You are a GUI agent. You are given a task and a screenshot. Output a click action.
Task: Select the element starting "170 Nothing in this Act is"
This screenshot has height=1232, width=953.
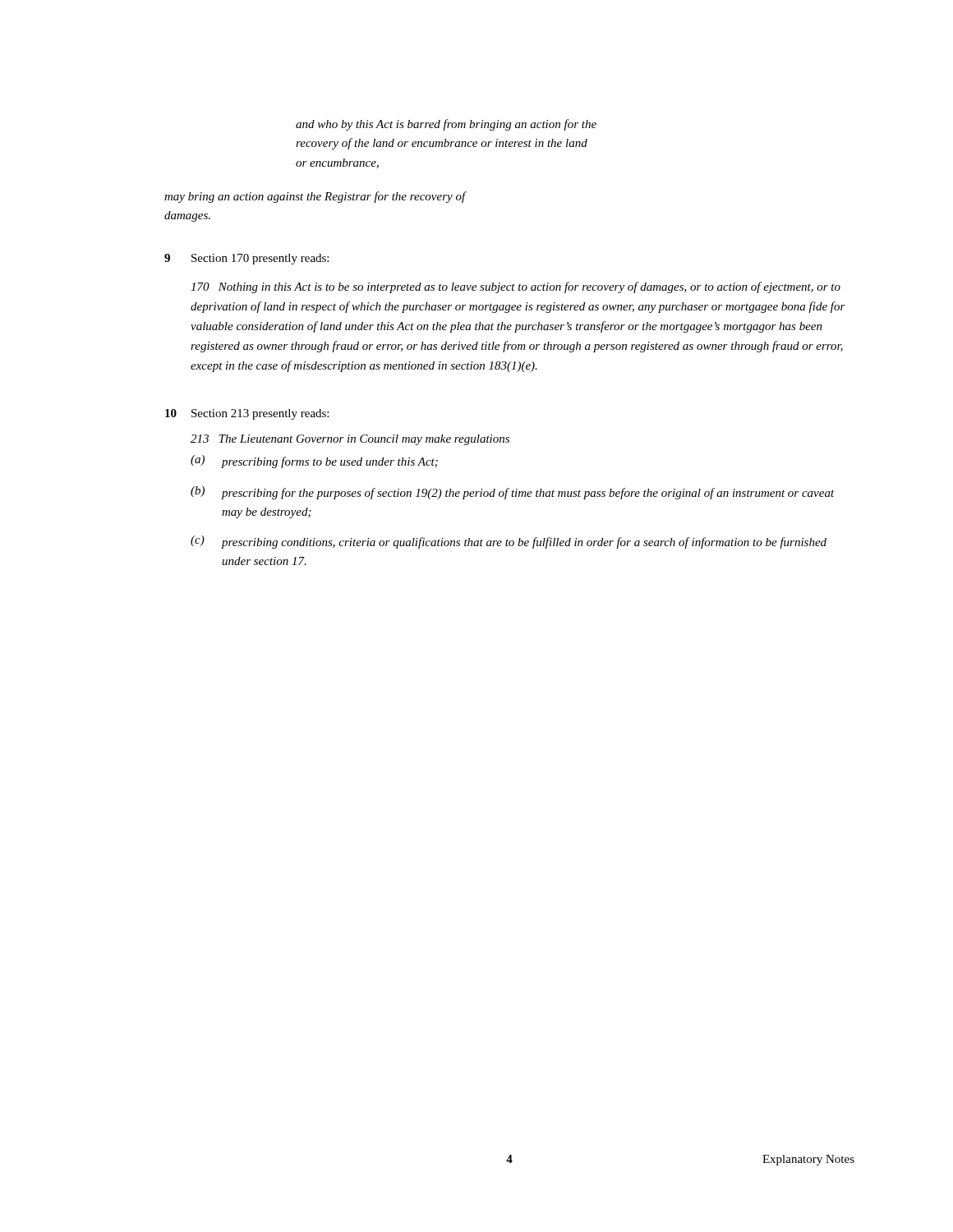coord(523,326)
